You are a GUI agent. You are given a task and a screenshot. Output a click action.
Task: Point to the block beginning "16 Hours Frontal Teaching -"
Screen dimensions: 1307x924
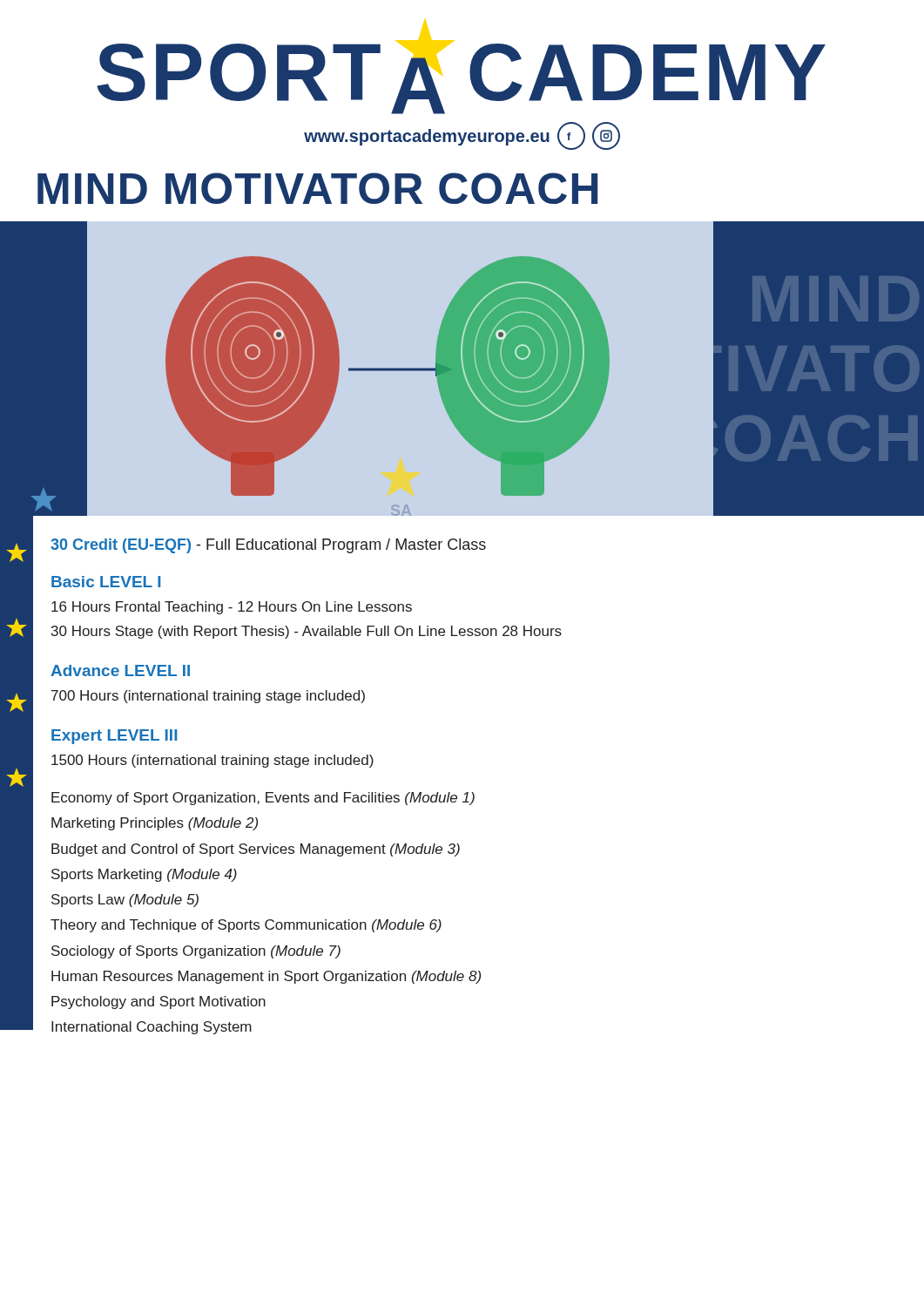pos(306,619)
